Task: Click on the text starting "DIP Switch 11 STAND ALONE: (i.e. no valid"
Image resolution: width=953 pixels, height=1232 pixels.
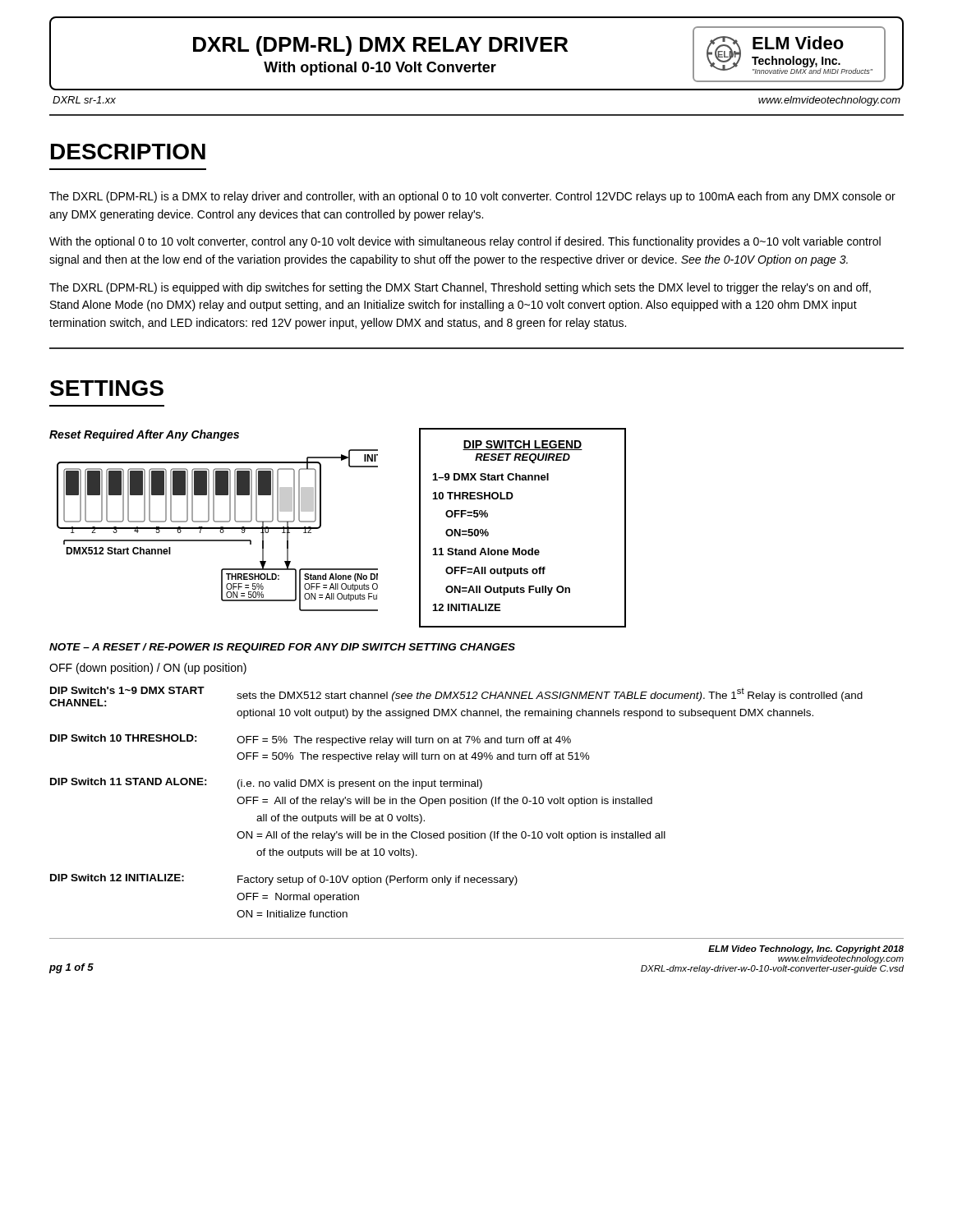Action: click(266, 784)
